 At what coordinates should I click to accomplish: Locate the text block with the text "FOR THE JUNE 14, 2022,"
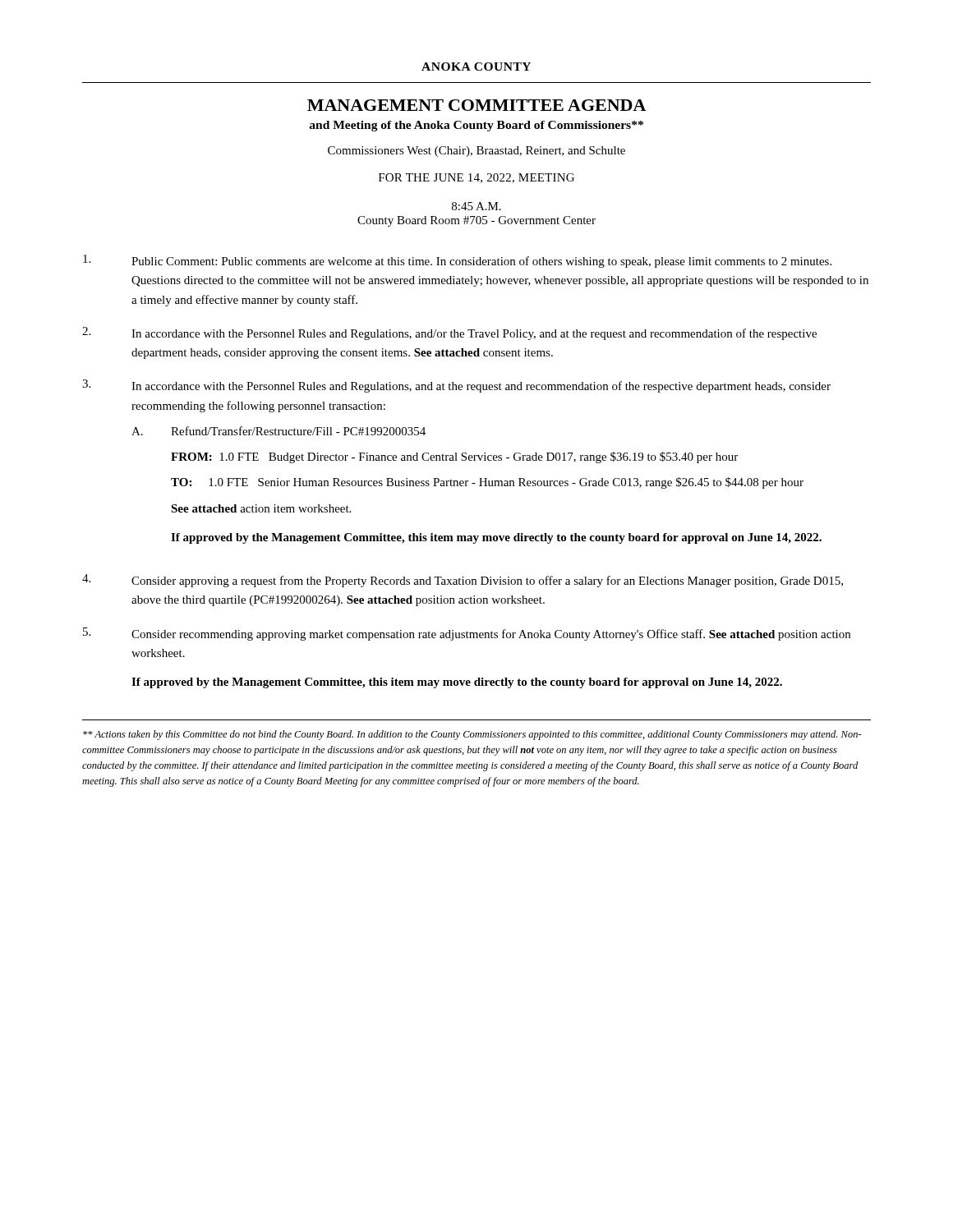[x=476, y=177]
